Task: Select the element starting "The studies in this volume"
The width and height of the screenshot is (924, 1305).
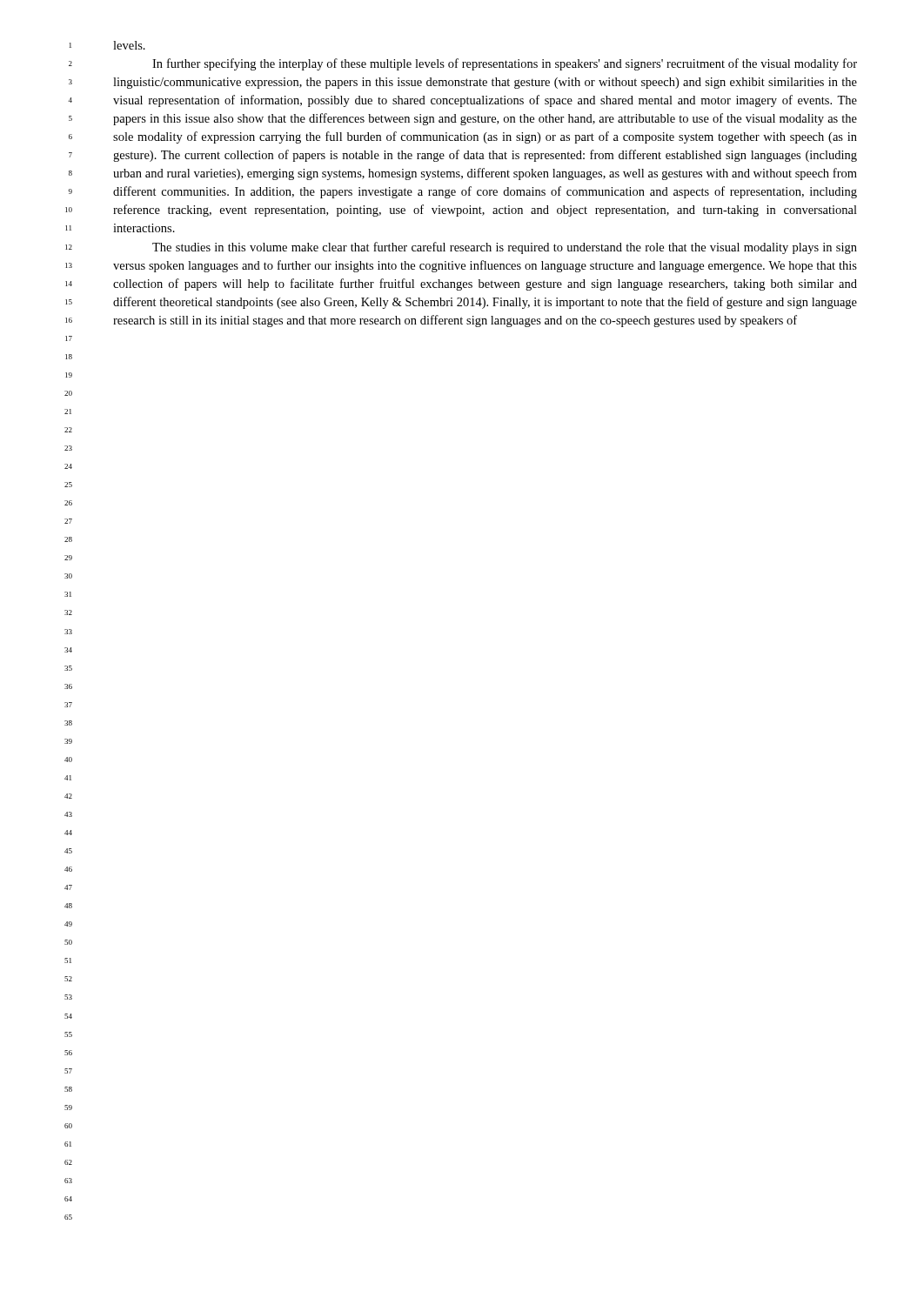Action: point(485,283)
